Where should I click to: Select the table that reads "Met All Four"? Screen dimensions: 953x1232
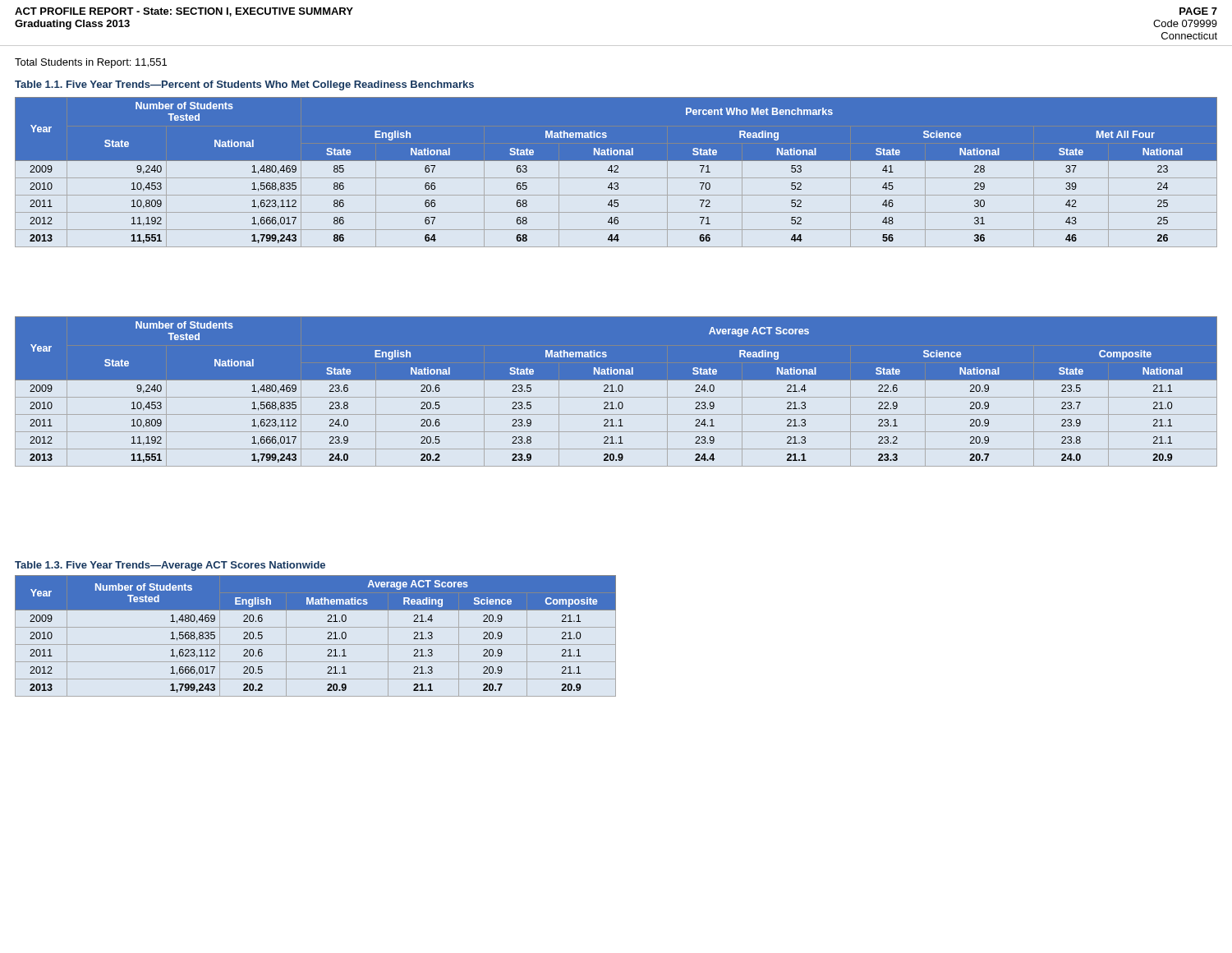pyautogui.click(x=616, y=172)
